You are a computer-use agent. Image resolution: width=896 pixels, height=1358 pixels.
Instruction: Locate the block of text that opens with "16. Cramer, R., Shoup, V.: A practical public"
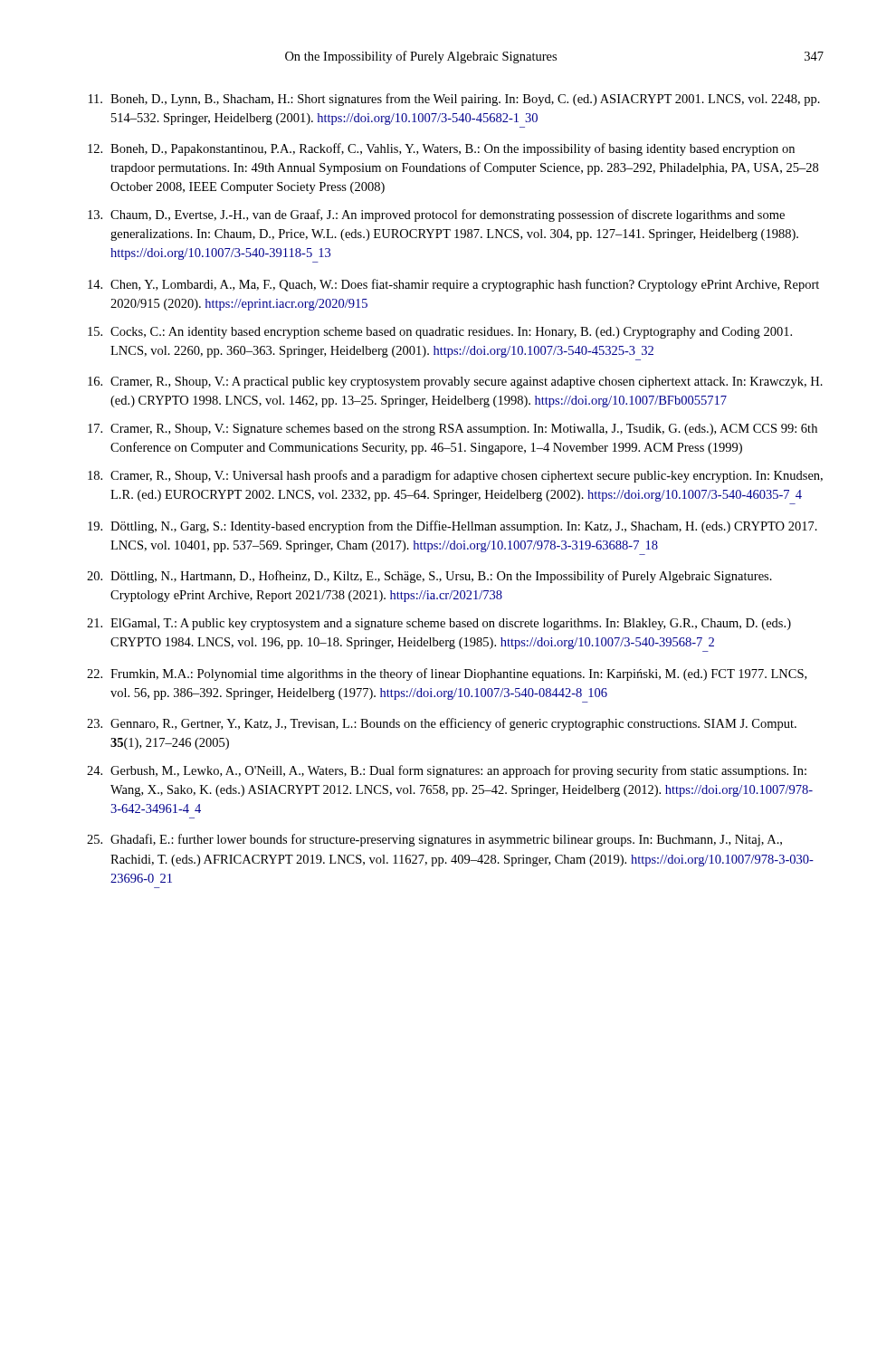(448, 391)
